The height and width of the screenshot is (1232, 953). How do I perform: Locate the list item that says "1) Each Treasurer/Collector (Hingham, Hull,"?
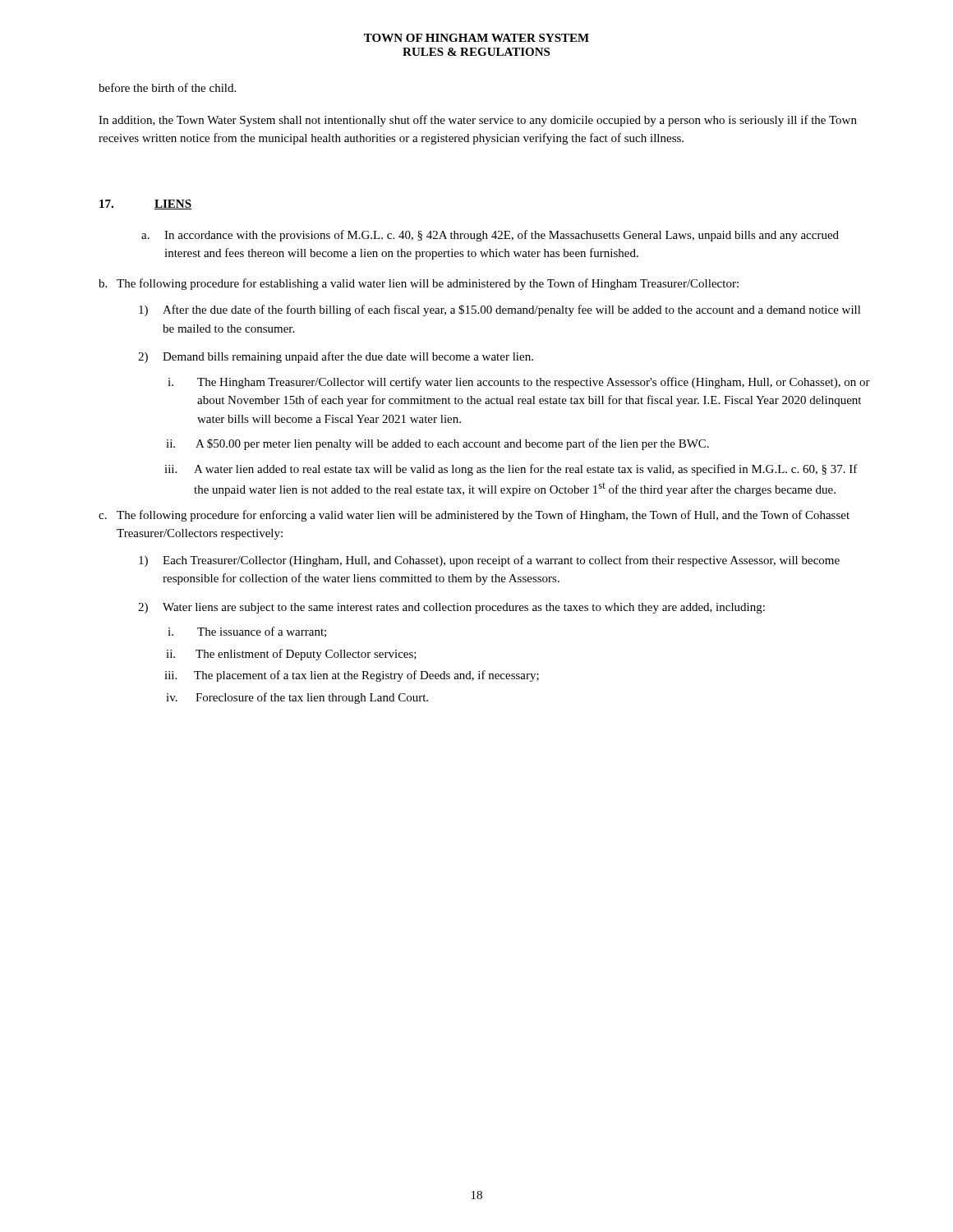pyautogui.click(x=504, y=569)
